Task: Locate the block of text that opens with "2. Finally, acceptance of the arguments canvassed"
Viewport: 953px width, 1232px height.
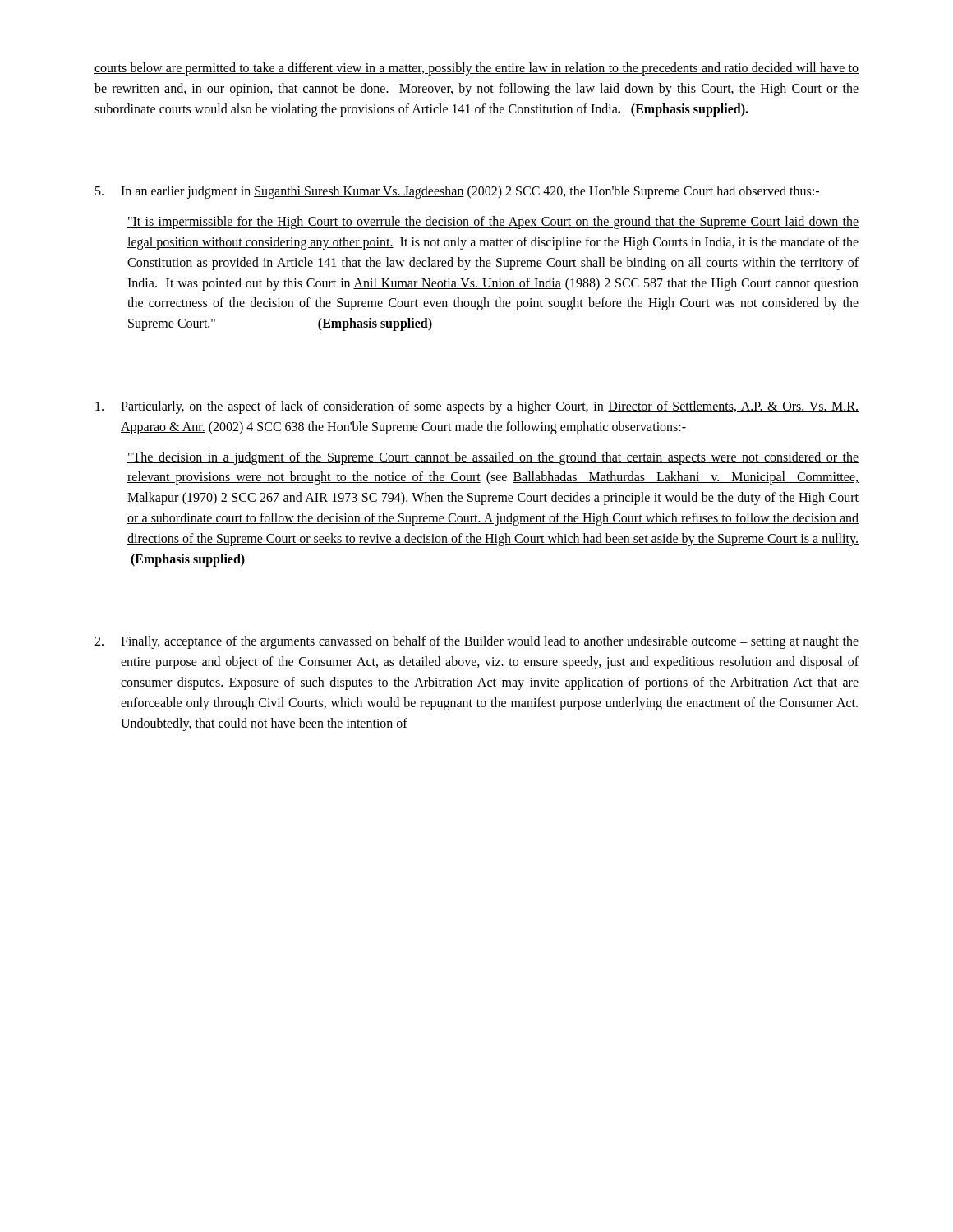Action: [476, 683]
